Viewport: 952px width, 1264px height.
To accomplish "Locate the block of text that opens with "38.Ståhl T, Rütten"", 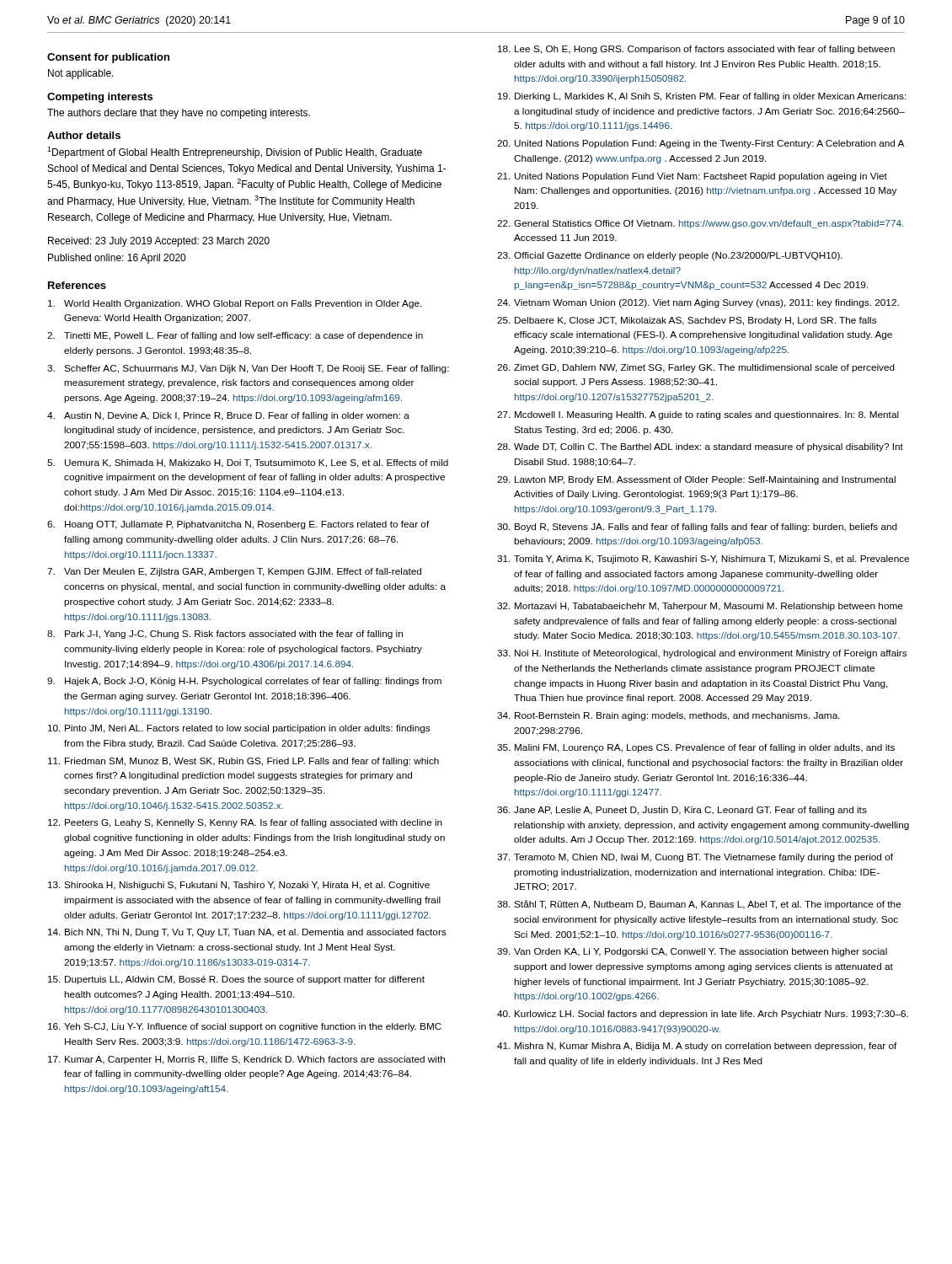I will (x=703, y=920).
